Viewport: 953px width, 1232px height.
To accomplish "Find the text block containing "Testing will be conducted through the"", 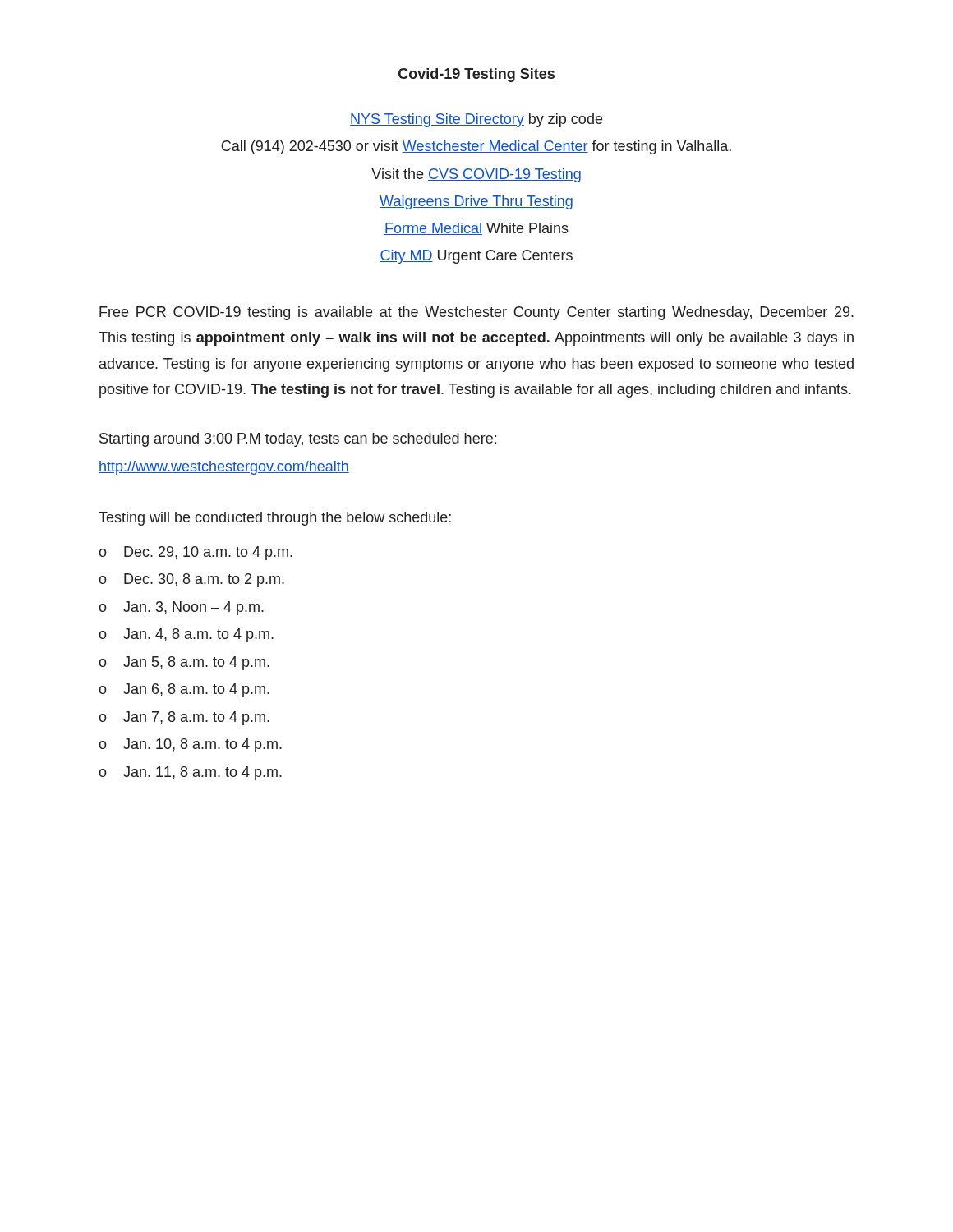I will [x=275, y=518].
